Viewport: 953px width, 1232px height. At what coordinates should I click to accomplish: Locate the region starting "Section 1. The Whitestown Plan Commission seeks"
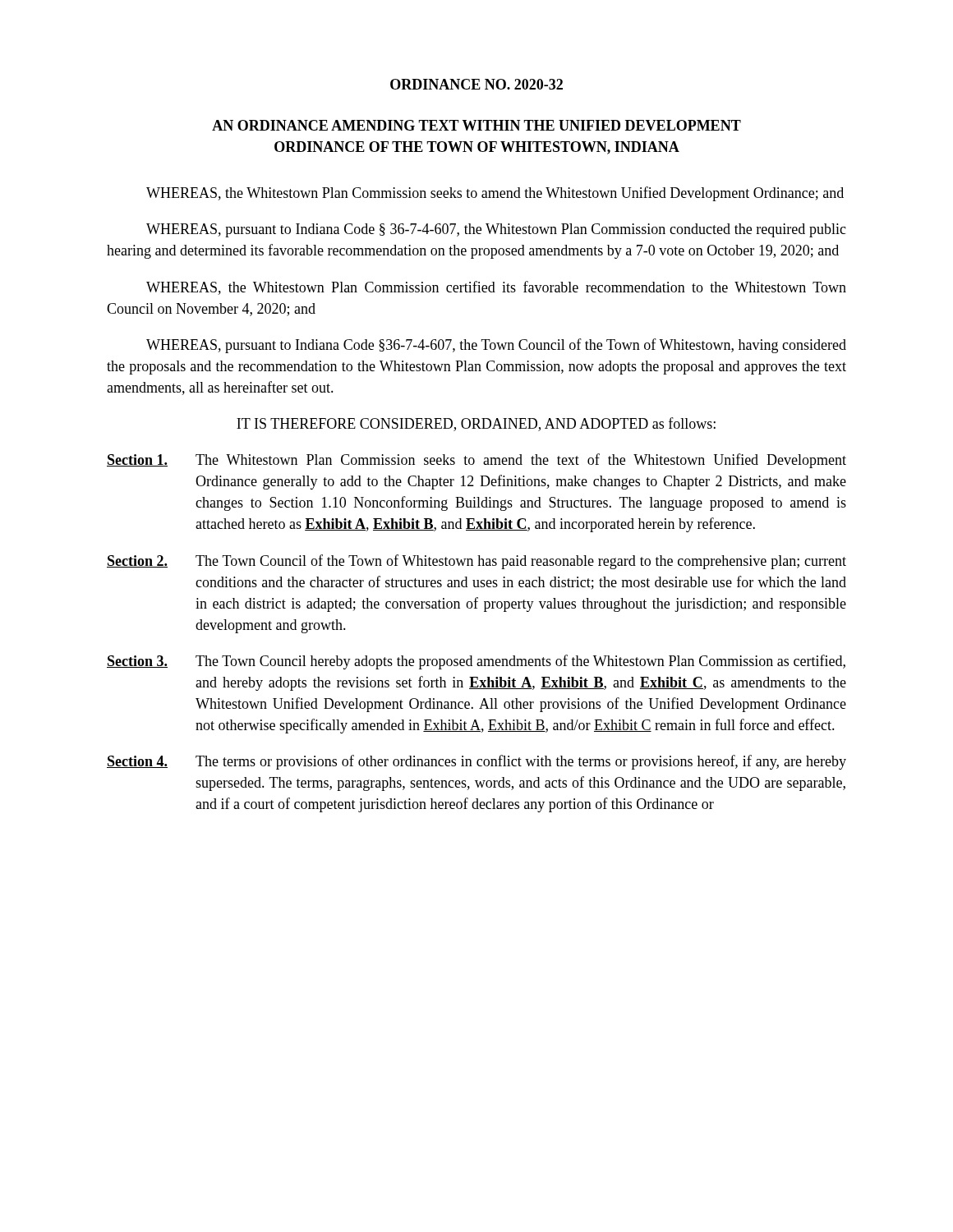[x=476, y=492]
